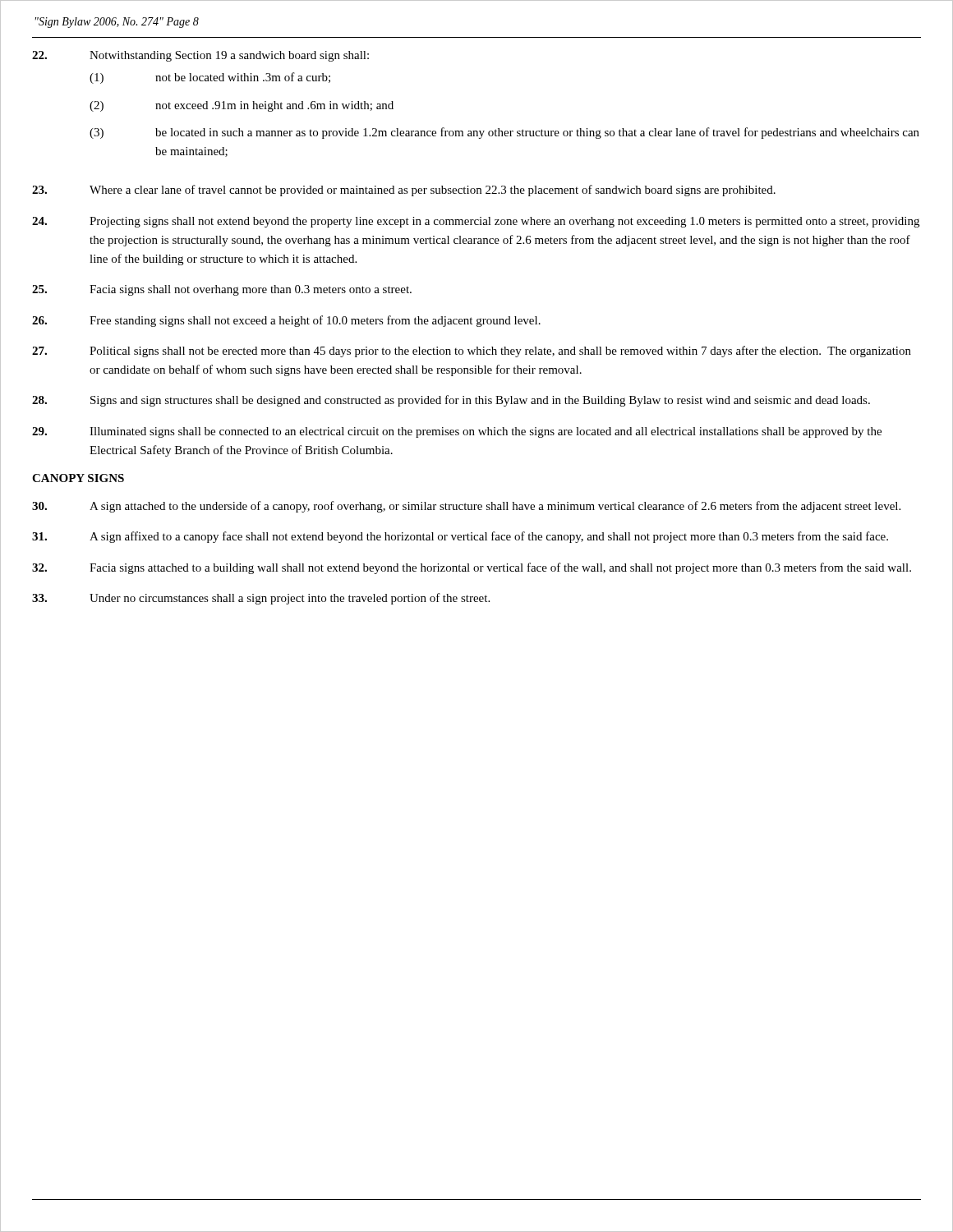
Task: Locate the list item with the text "28. Signs and sign structures"
Action: tap(476, 401)
